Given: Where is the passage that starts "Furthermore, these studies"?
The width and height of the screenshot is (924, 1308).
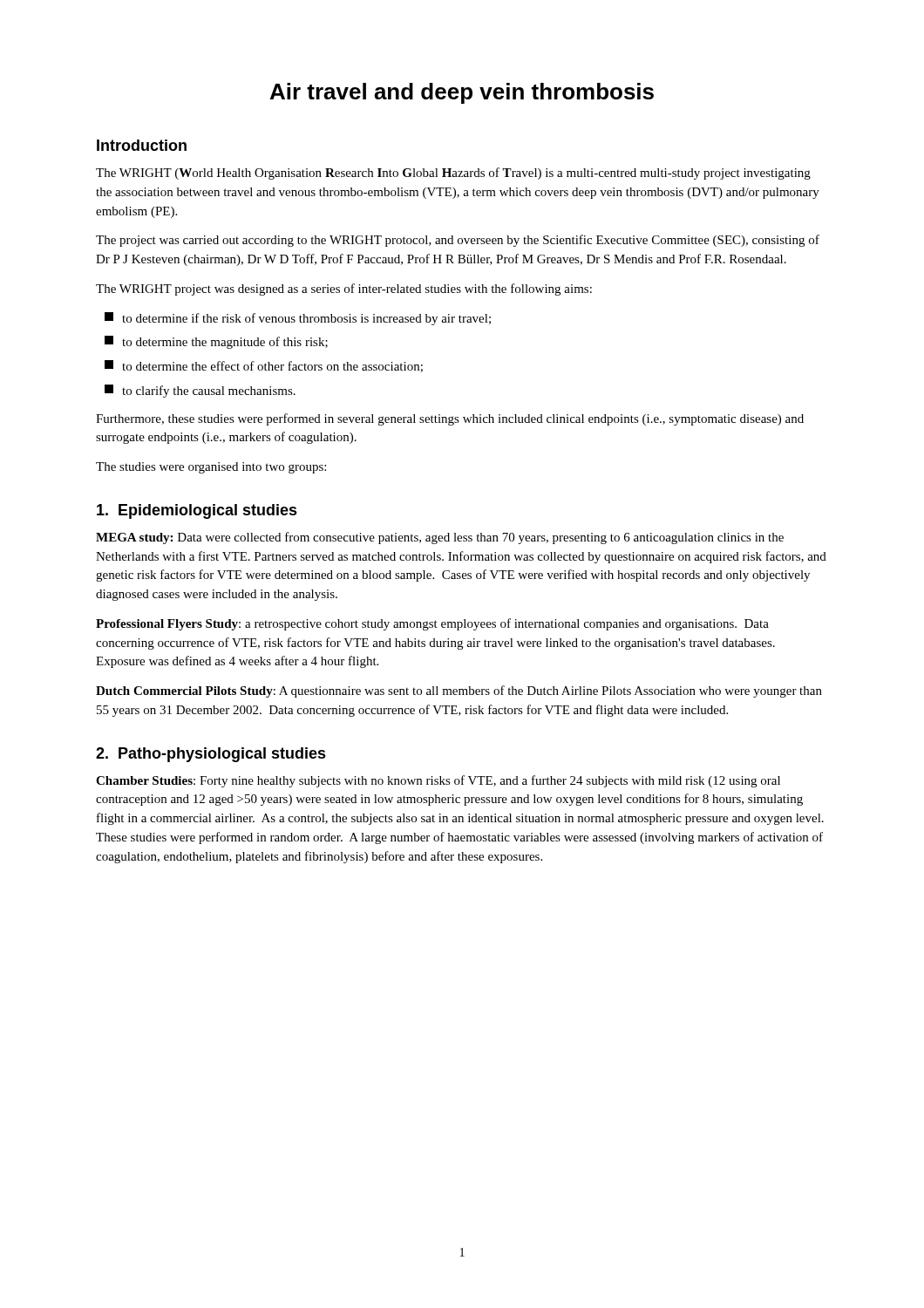Looking at the screenshot, I should (x=450, y=428).
